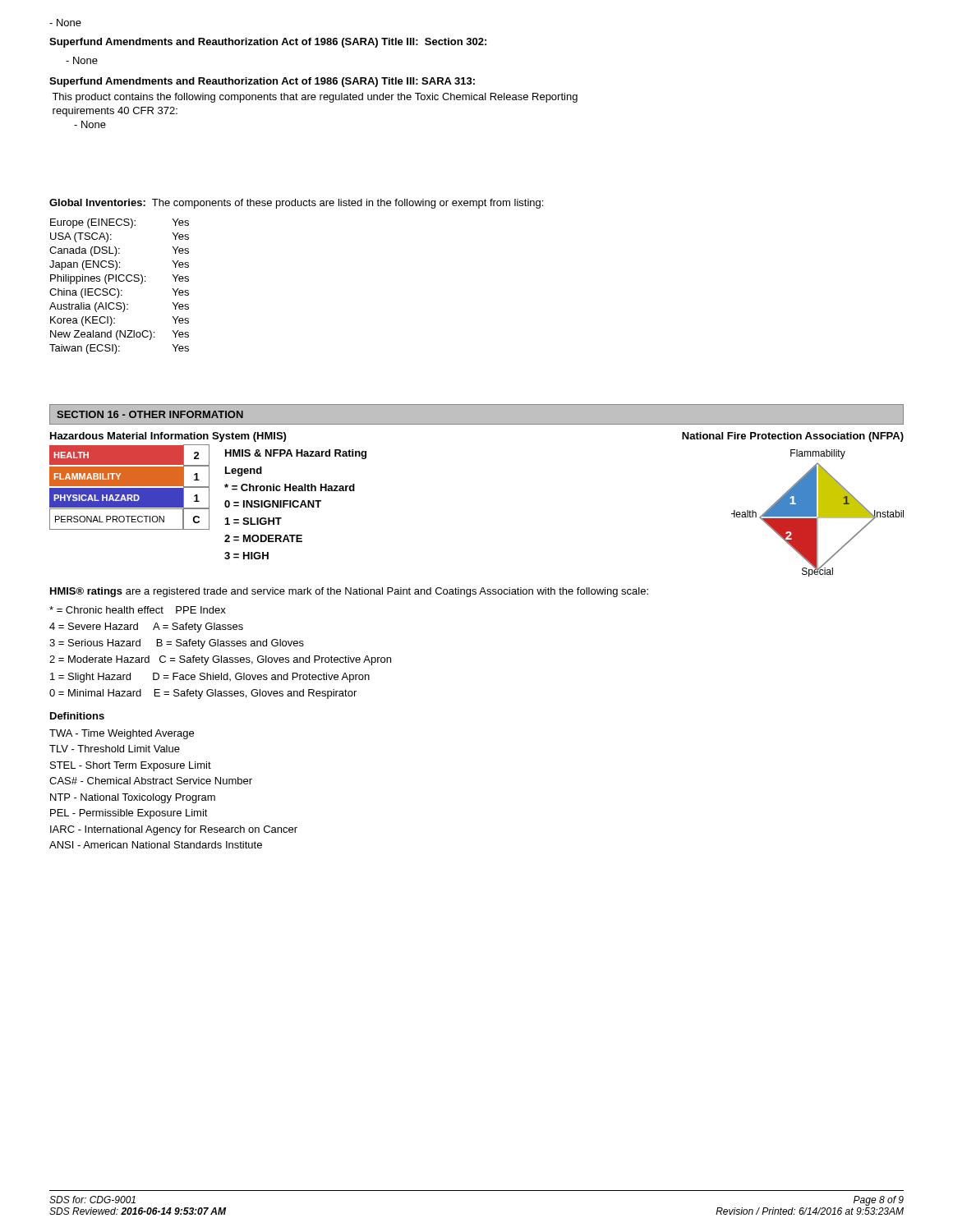Find the block on this page that starts "1 = Slight Hazard D = Face"
Image resolution: width=953 pixels, height=1232 pixels.
tap(210, 676)
